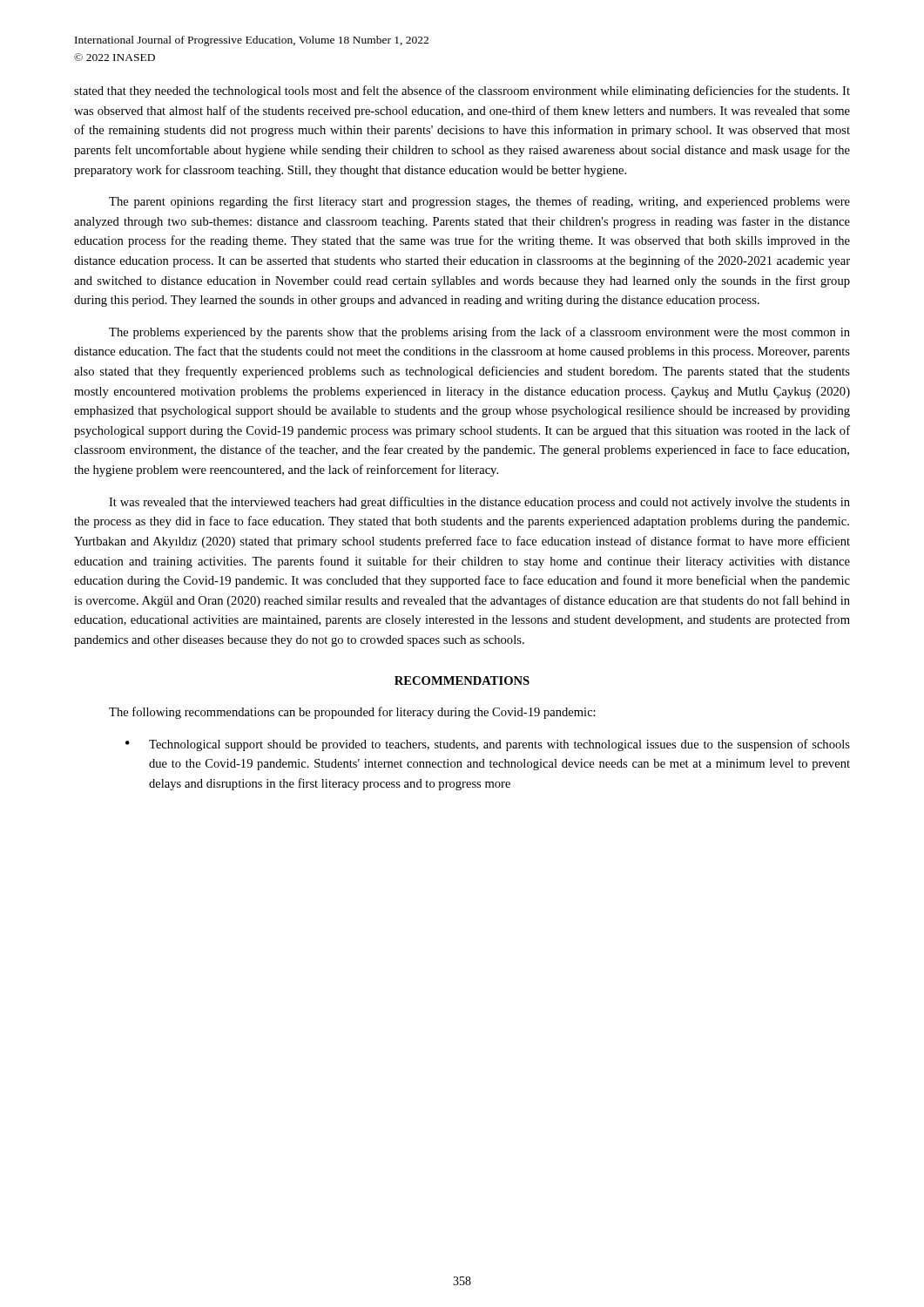Select the passage starting "The problems experienced"

click(x=462, y=401)
